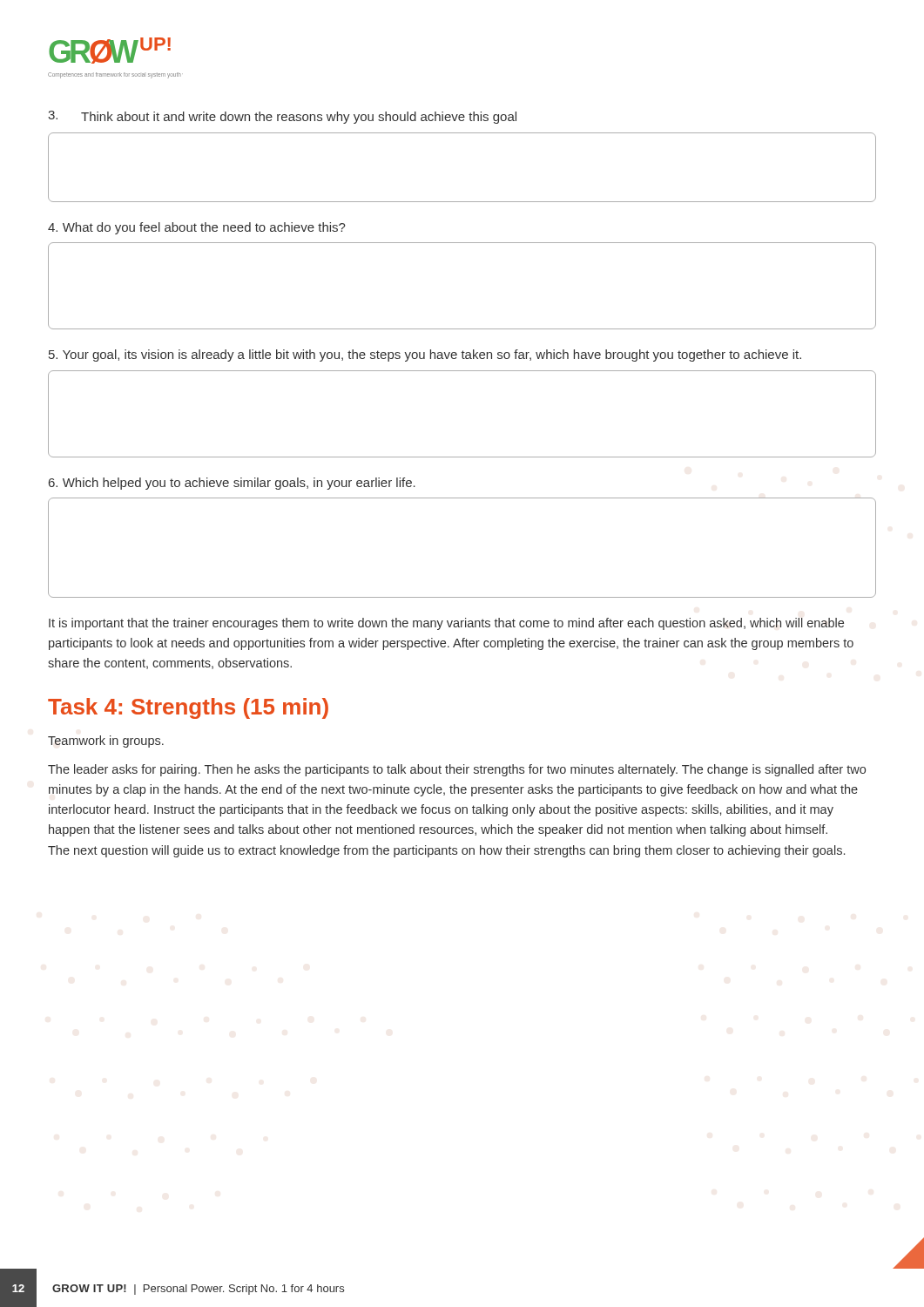Click on the text starting "5. Your goal, its vision is"

coord(425,354)
